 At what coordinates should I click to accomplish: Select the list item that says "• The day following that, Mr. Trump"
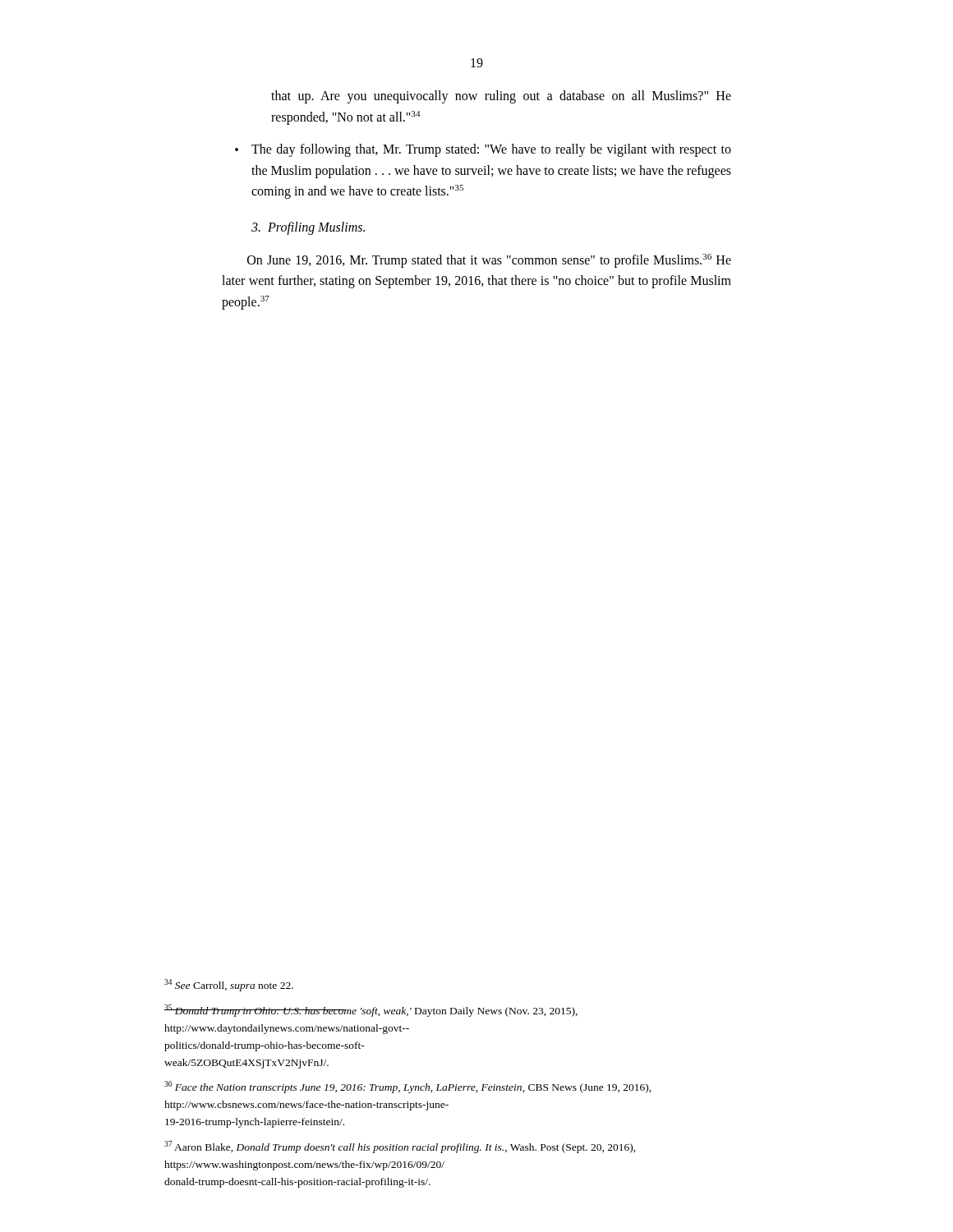476,171
